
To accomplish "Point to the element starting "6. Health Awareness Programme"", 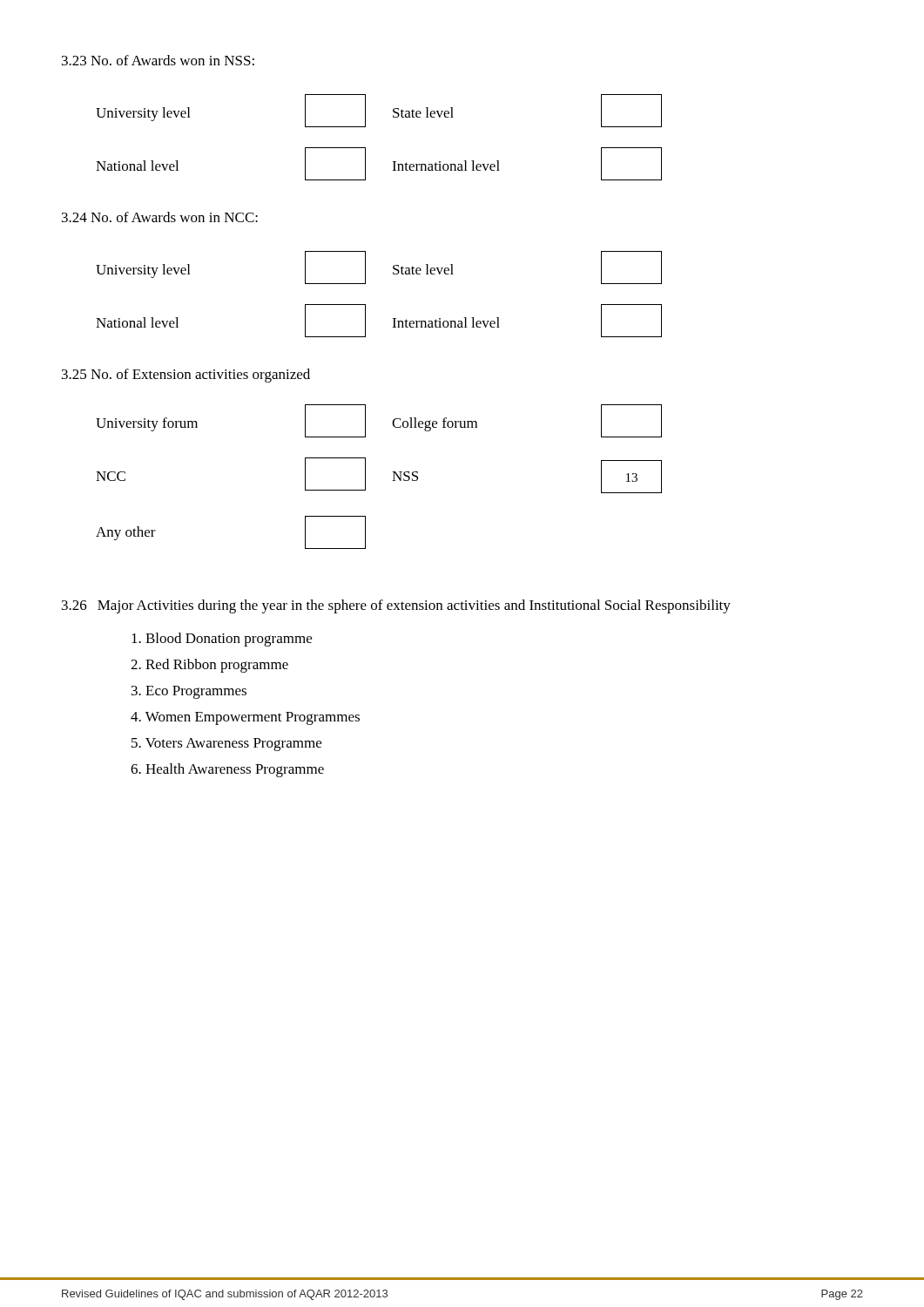I will [227, 769].
